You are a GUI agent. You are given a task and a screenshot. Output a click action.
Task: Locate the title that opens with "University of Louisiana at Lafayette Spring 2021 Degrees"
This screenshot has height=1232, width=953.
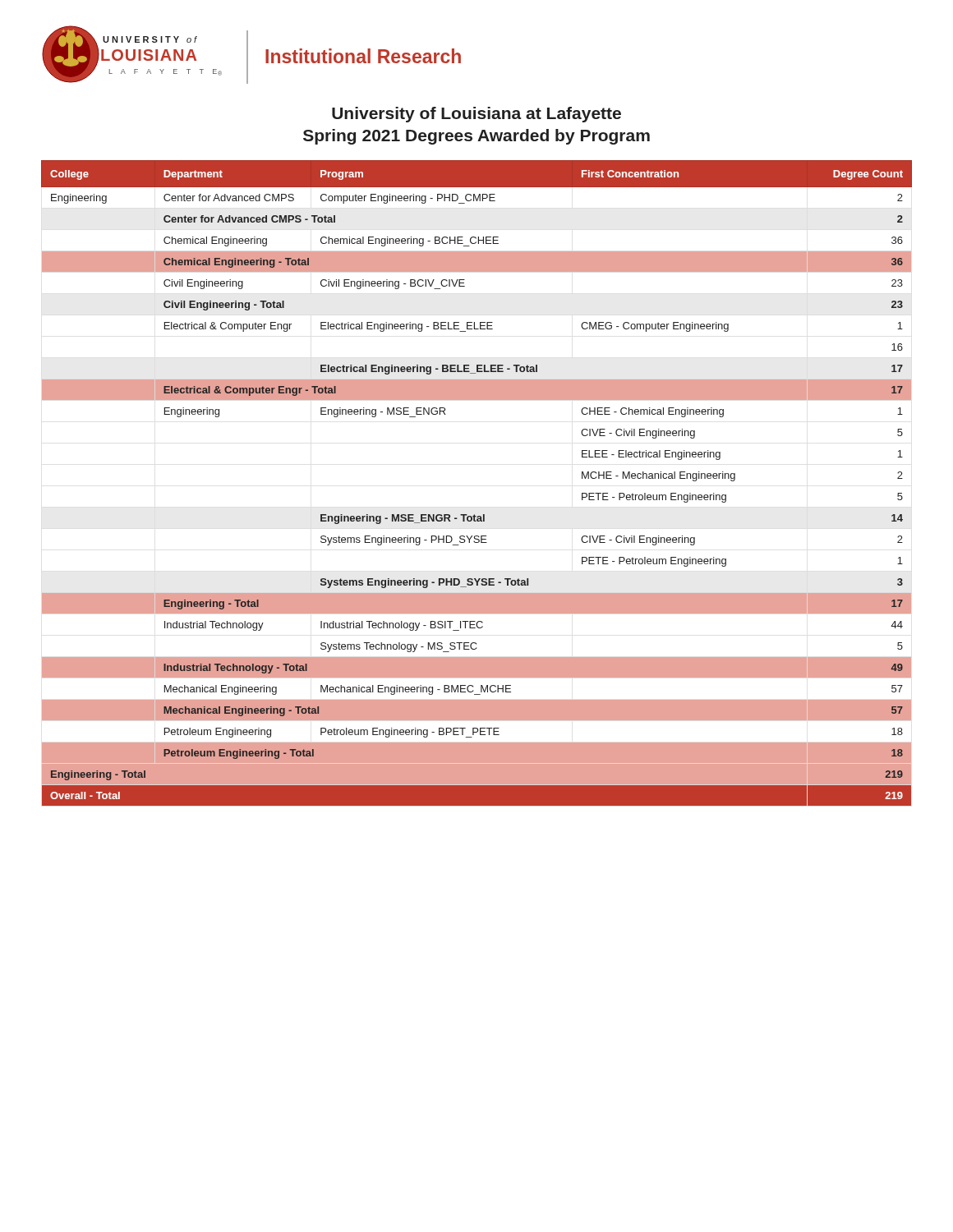(476, 124)
